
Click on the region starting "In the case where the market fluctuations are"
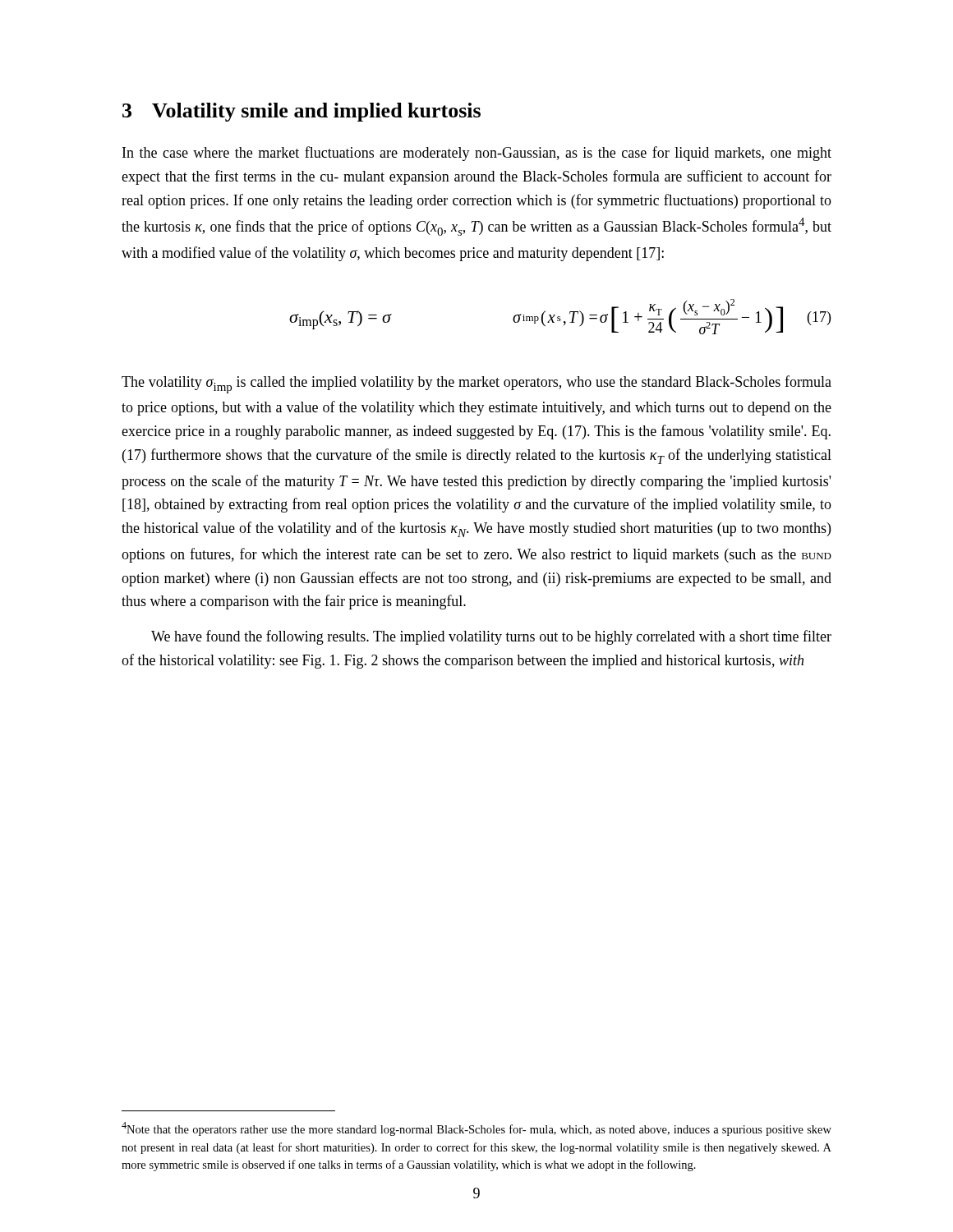coord(476,203)
